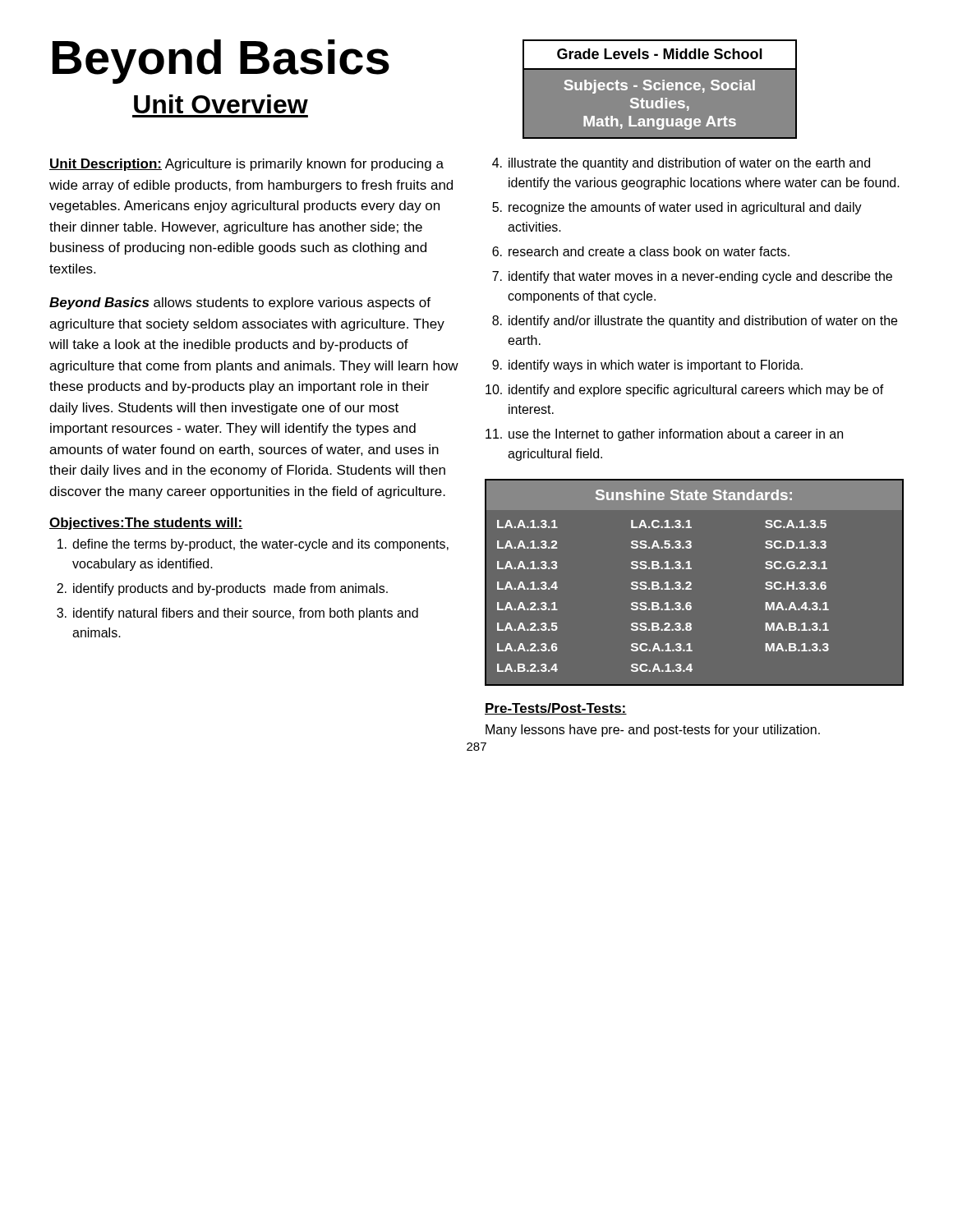Click on the list item that says "6.research and create a"
The height and width of the screenshot is (1232, 953).
(x=638, y=252)
